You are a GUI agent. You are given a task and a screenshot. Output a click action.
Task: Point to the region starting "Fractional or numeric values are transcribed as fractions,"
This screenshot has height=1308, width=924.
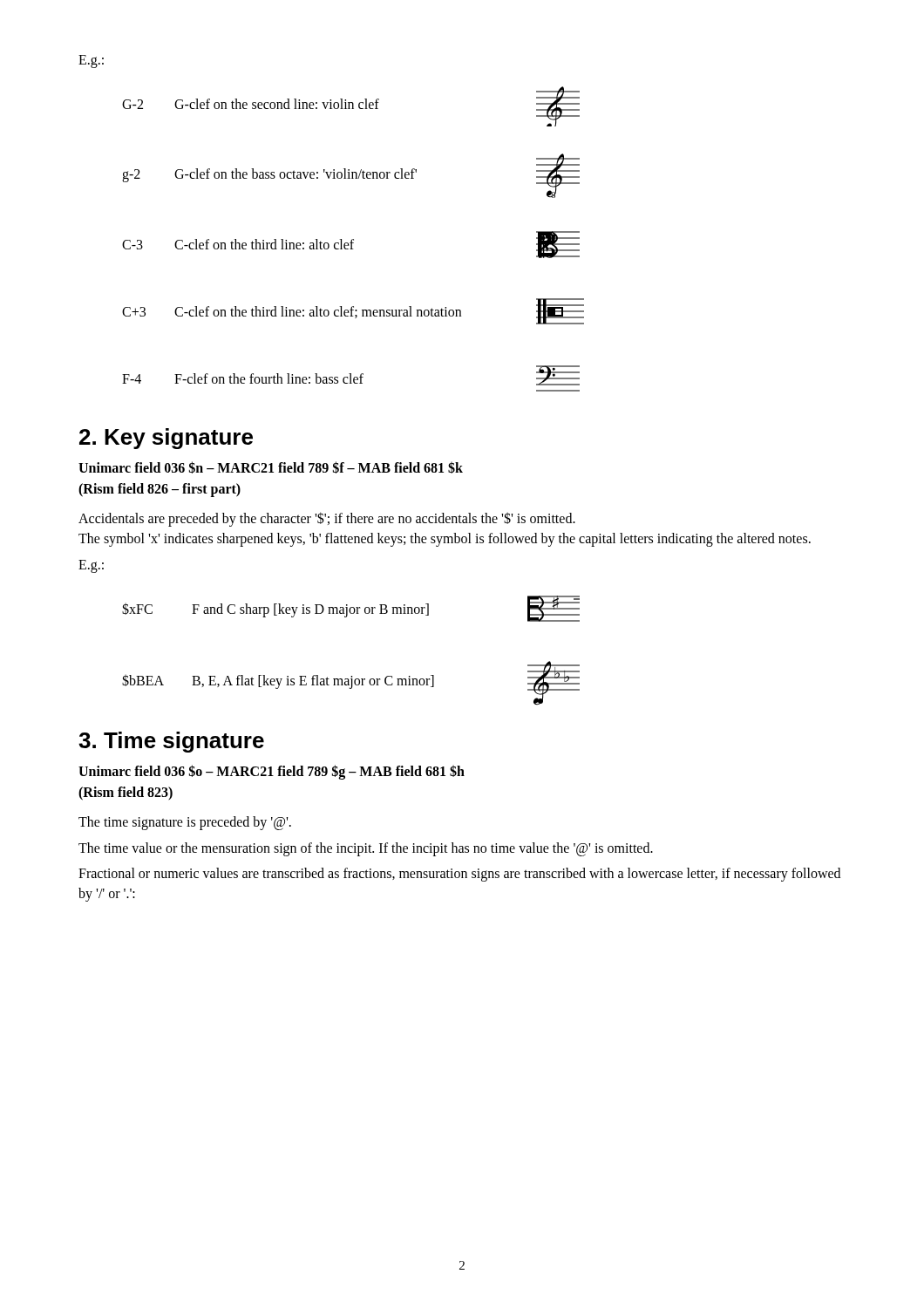click(x=460, y=883)
